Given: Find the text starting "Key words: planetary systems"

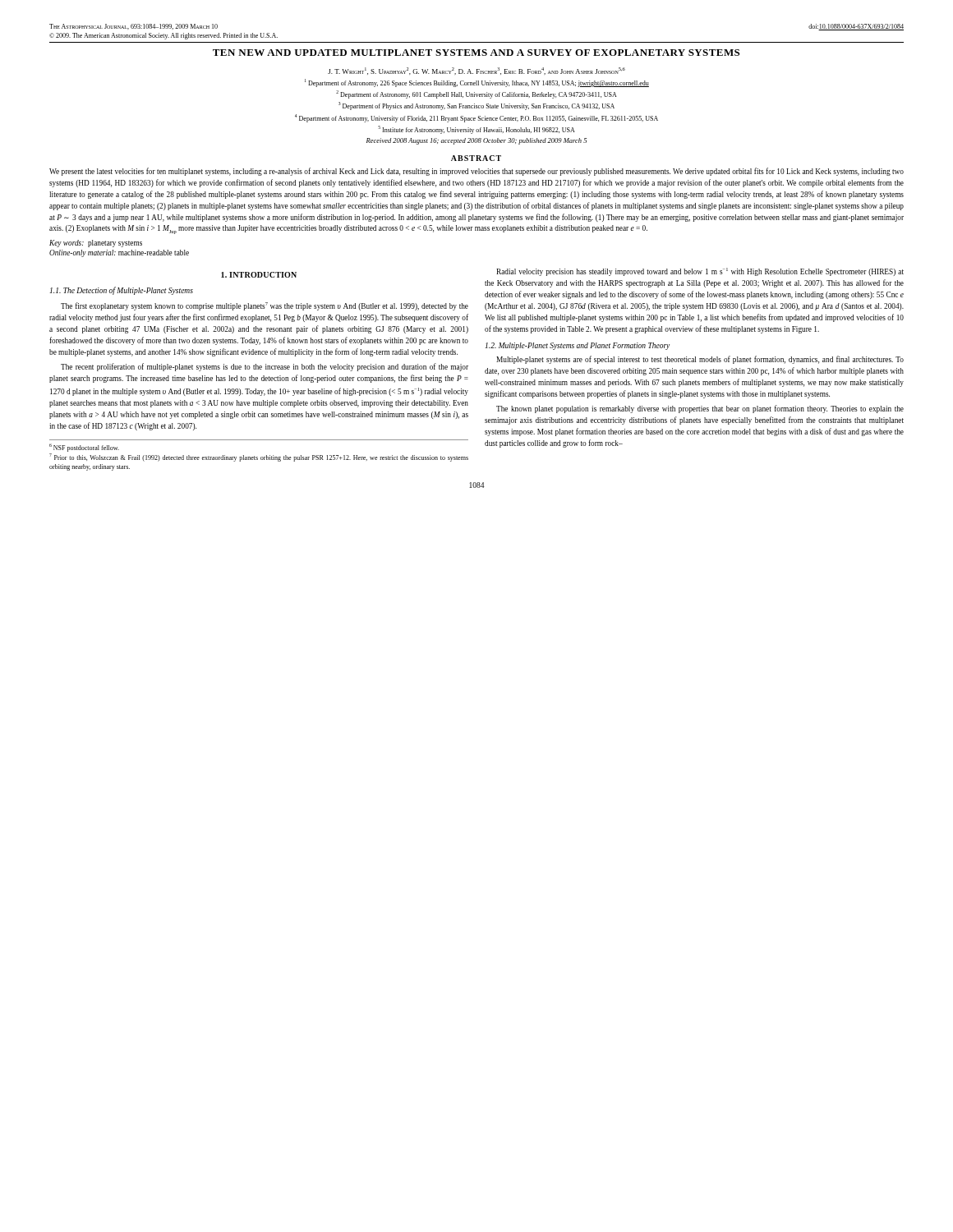Looking at the screenshot, I should 96,243.
